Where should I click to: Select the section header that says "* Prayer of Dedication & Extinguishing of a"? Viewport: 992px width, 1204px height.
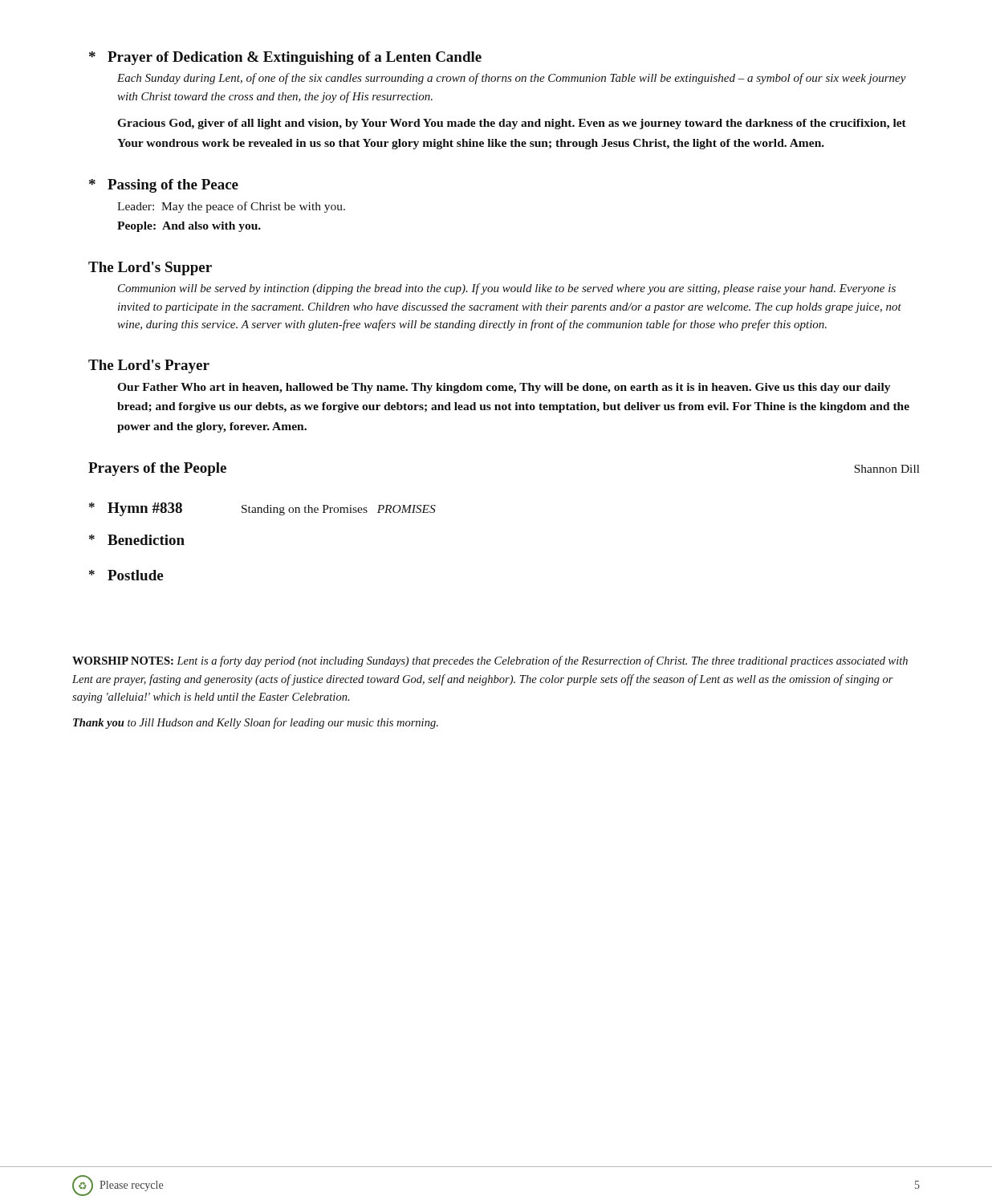[285, 58]
